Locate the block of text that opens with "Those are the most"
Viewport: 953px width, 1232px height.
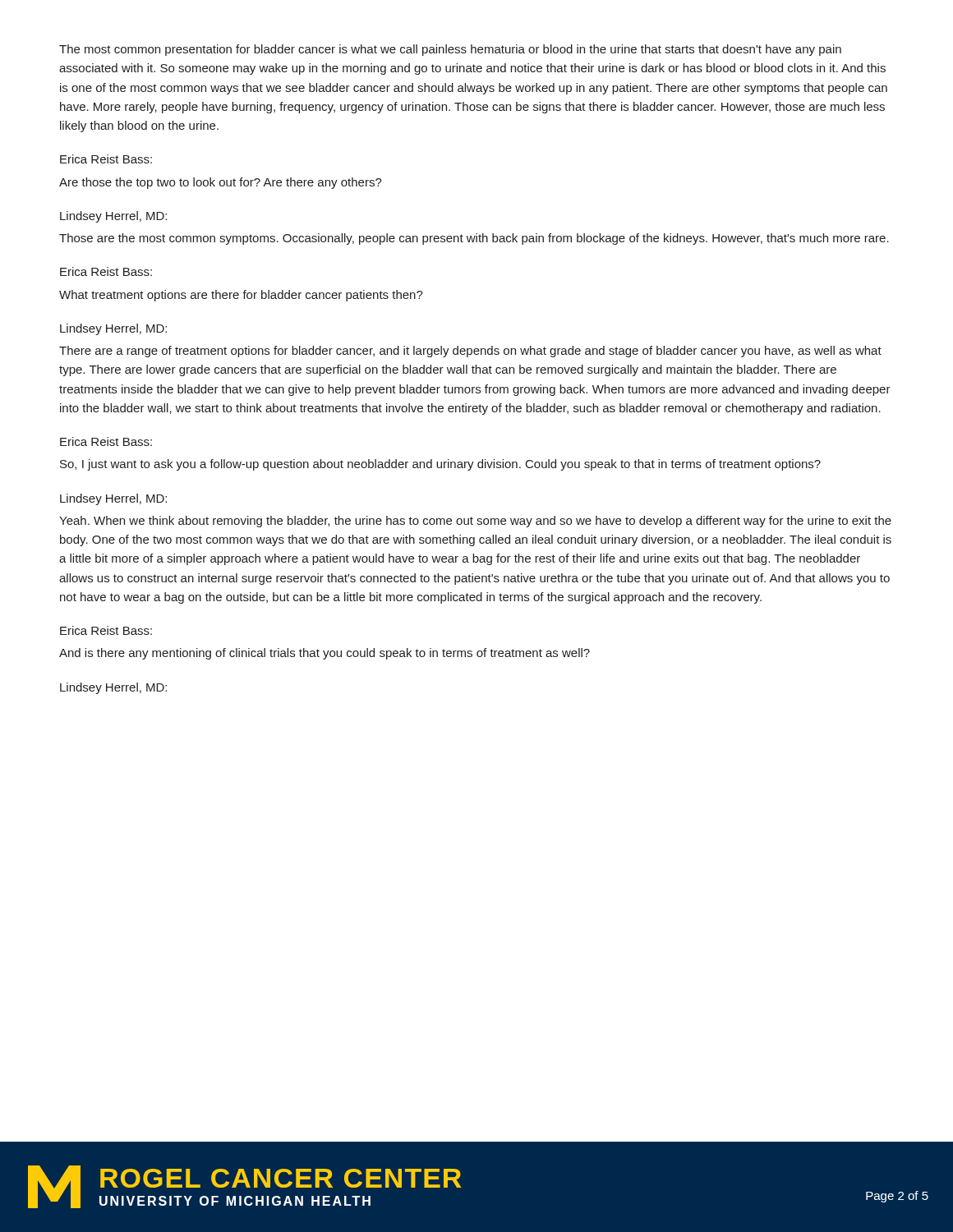474,238
